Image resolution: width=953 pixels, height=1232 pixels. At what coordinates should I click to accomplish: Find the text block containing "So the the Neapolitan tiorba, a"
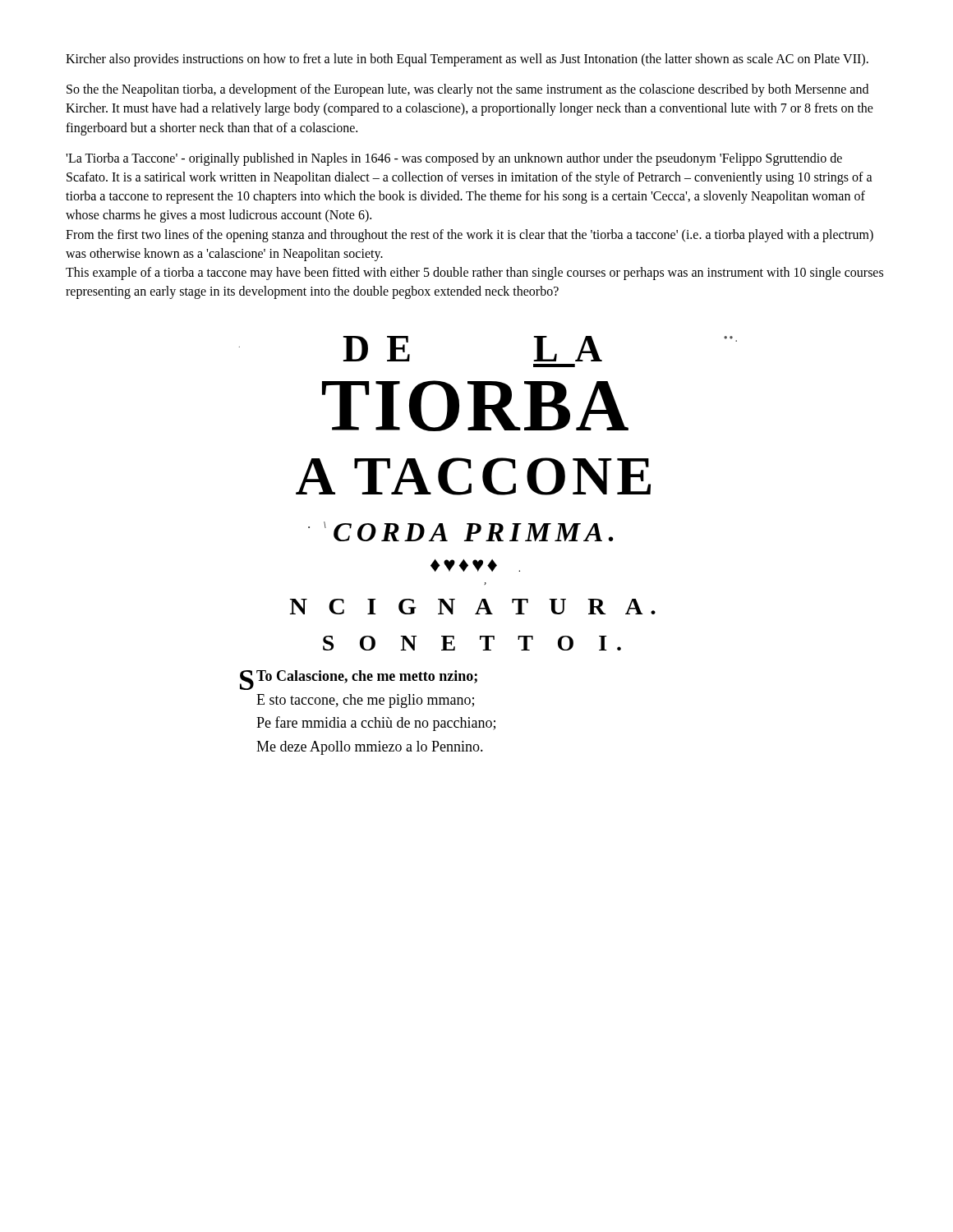coord(469,108)
